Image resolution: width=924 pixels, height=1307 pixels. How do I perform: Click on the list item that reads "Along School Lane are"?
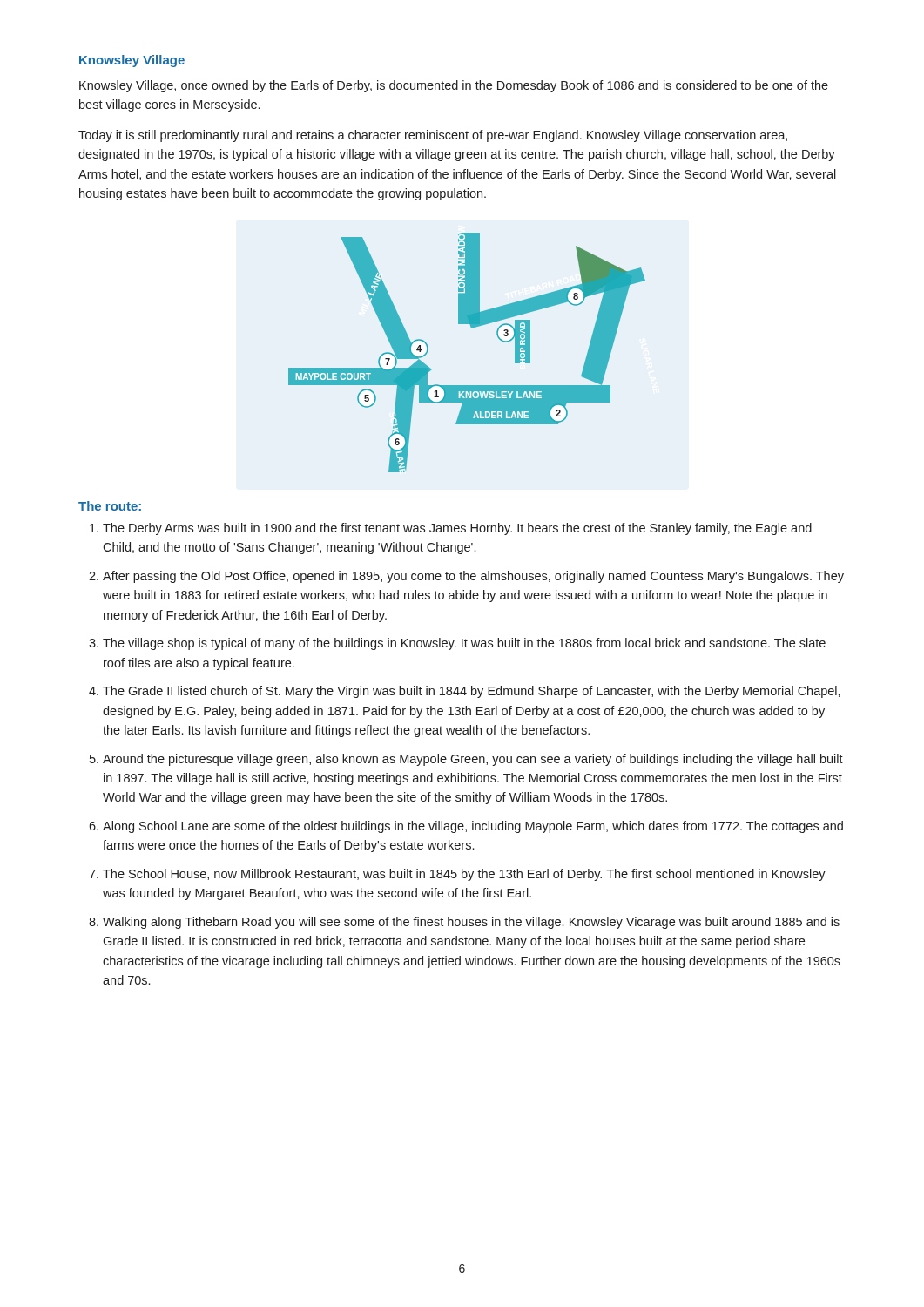tap(474, 836)
